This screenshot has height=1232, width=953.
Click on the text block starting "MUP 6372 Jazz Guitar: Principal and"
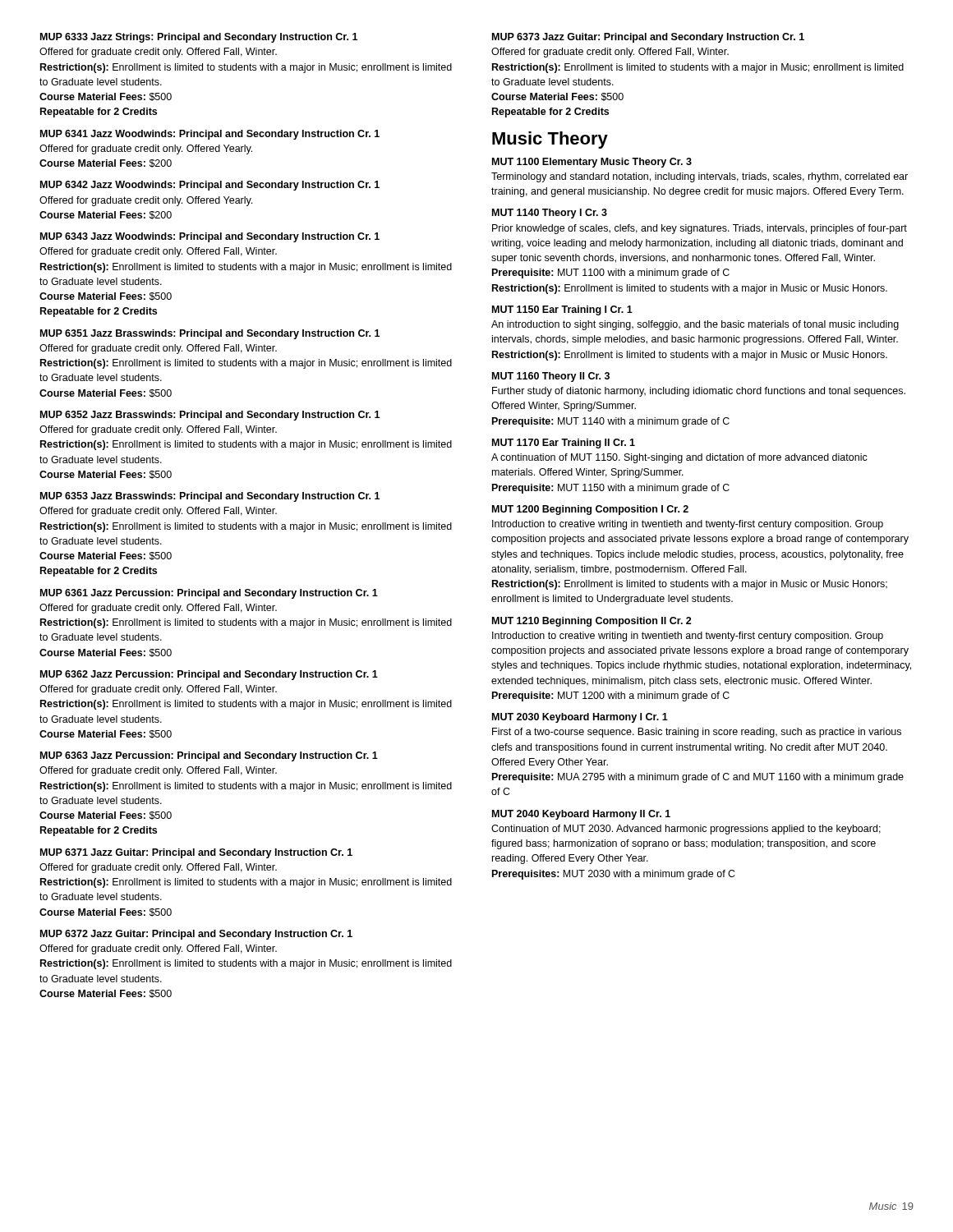[x=246, y=964]
